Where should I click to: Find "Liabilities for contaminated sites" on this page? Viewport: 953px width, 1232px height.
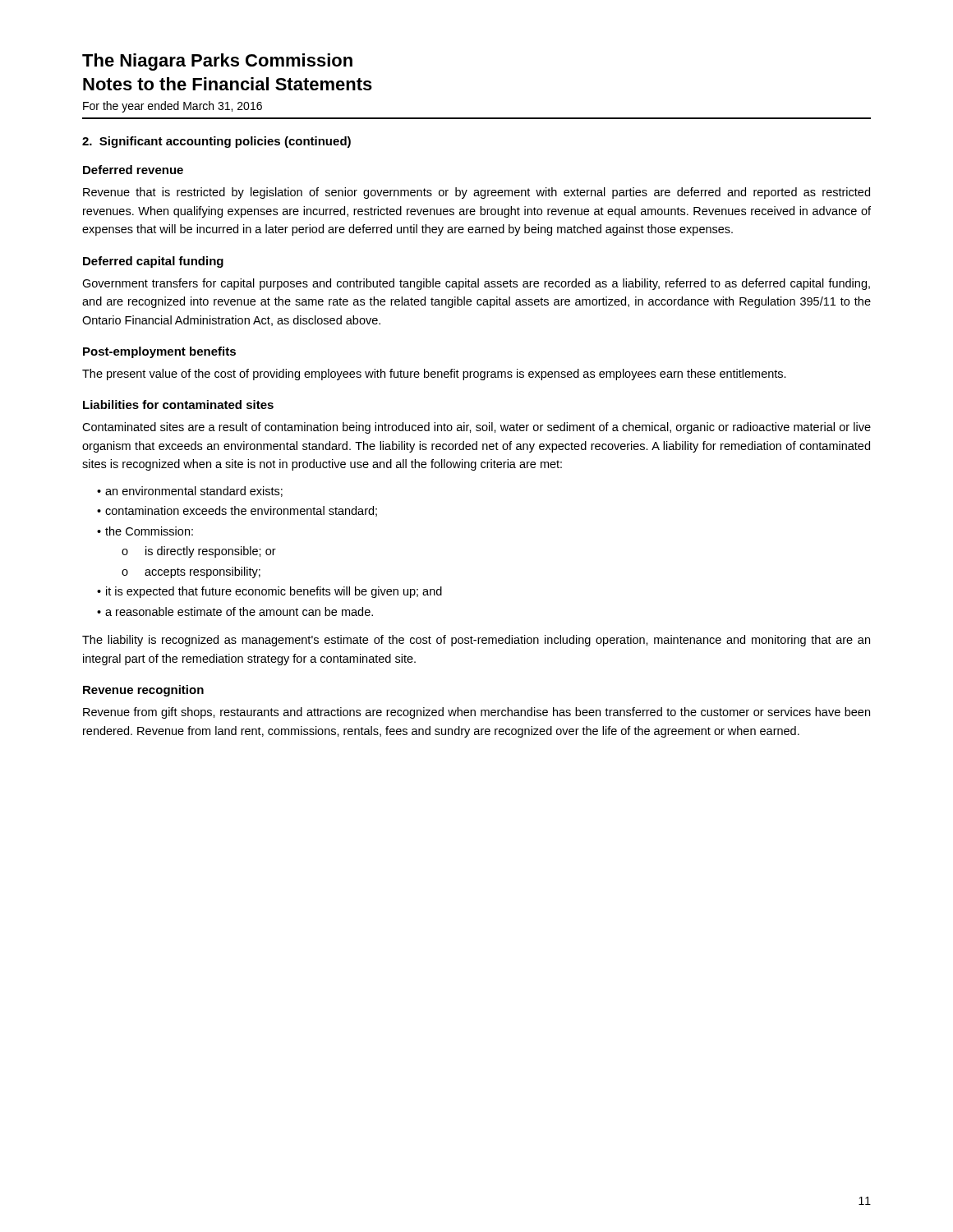[178, 405]
